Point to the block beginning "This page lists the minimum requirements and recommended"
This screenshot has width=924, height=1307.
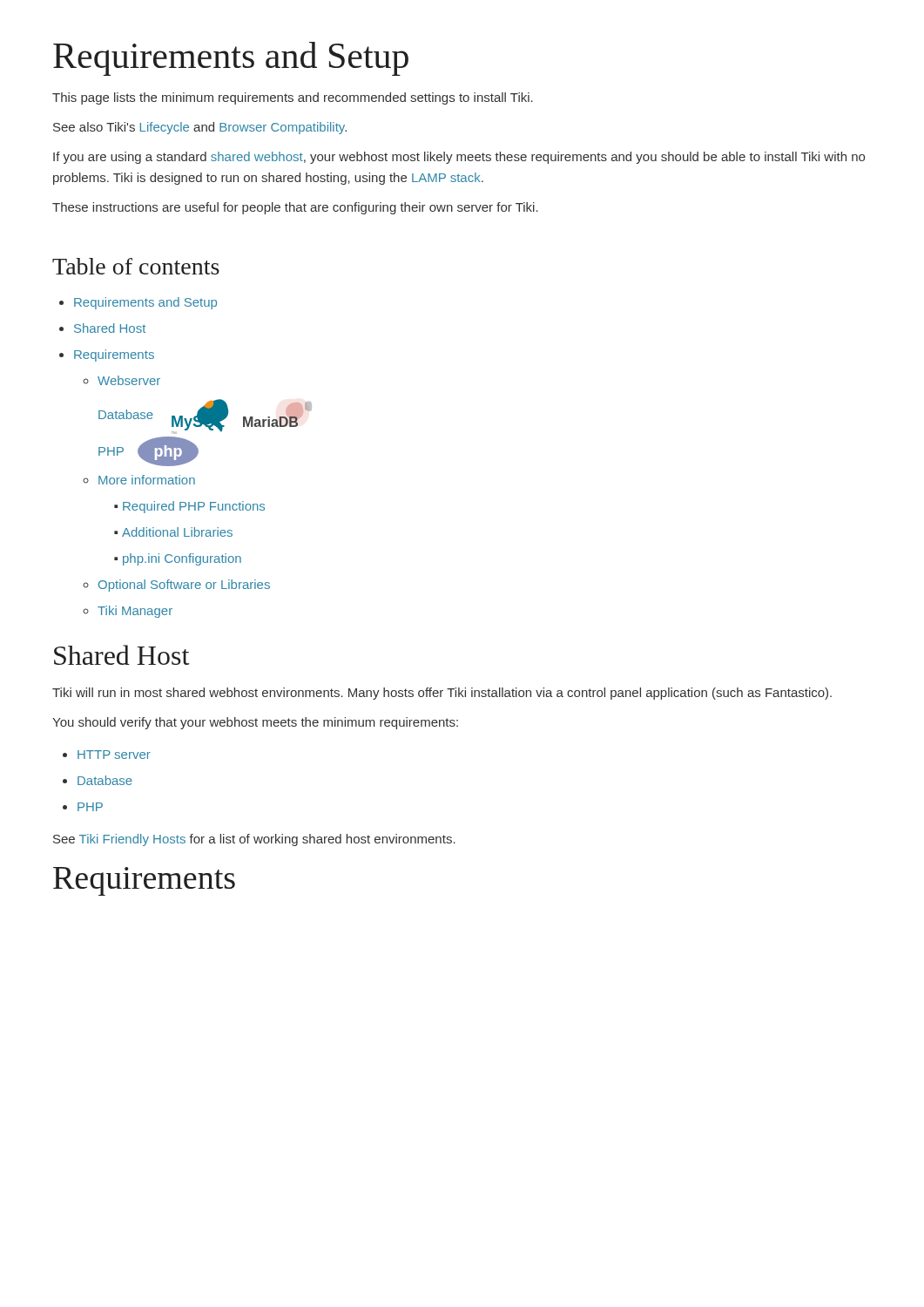pos(462,98)
